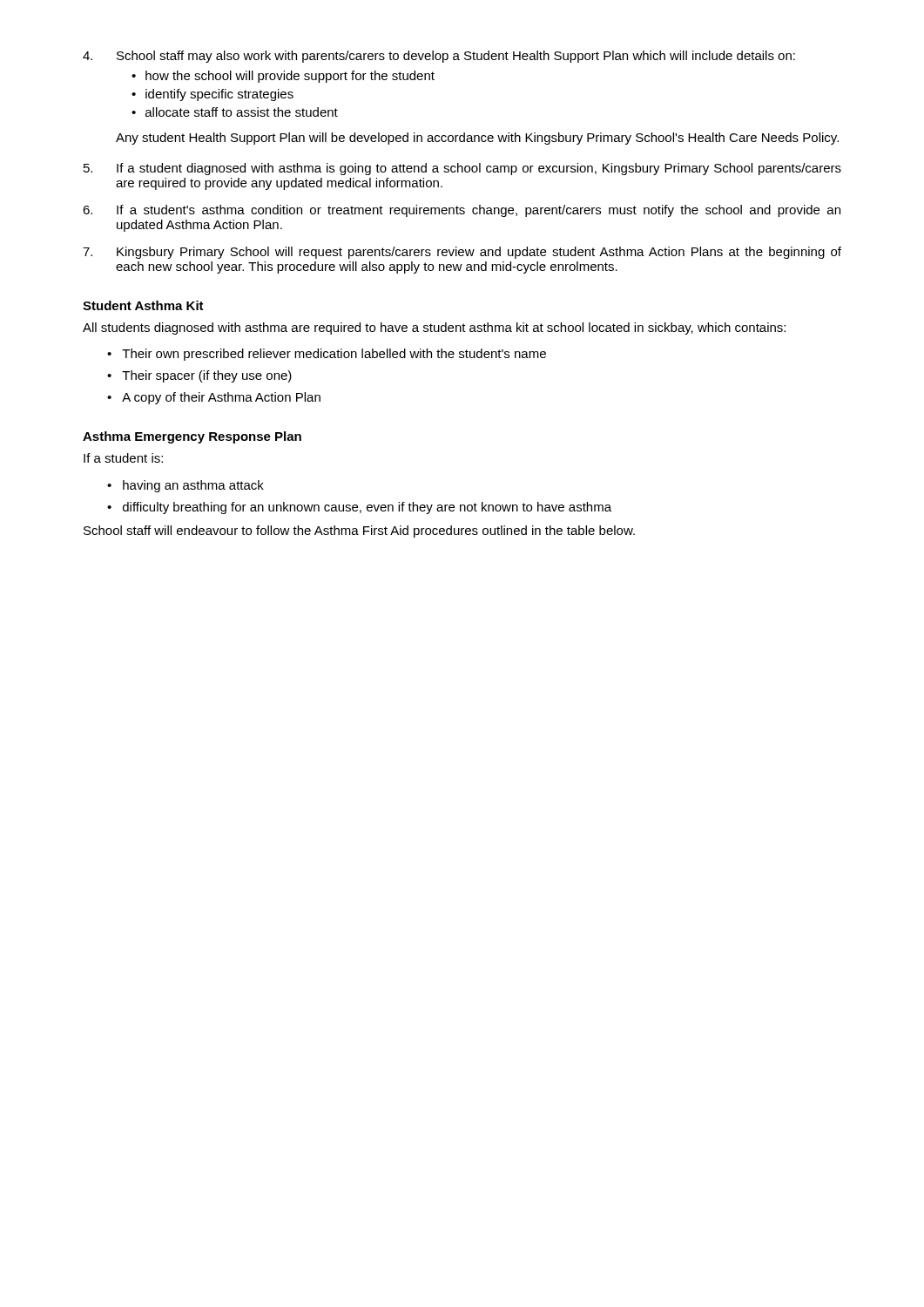Locate the list item that reads "A copy of their Asthma Action Plan"

click(x=214, y=398)
